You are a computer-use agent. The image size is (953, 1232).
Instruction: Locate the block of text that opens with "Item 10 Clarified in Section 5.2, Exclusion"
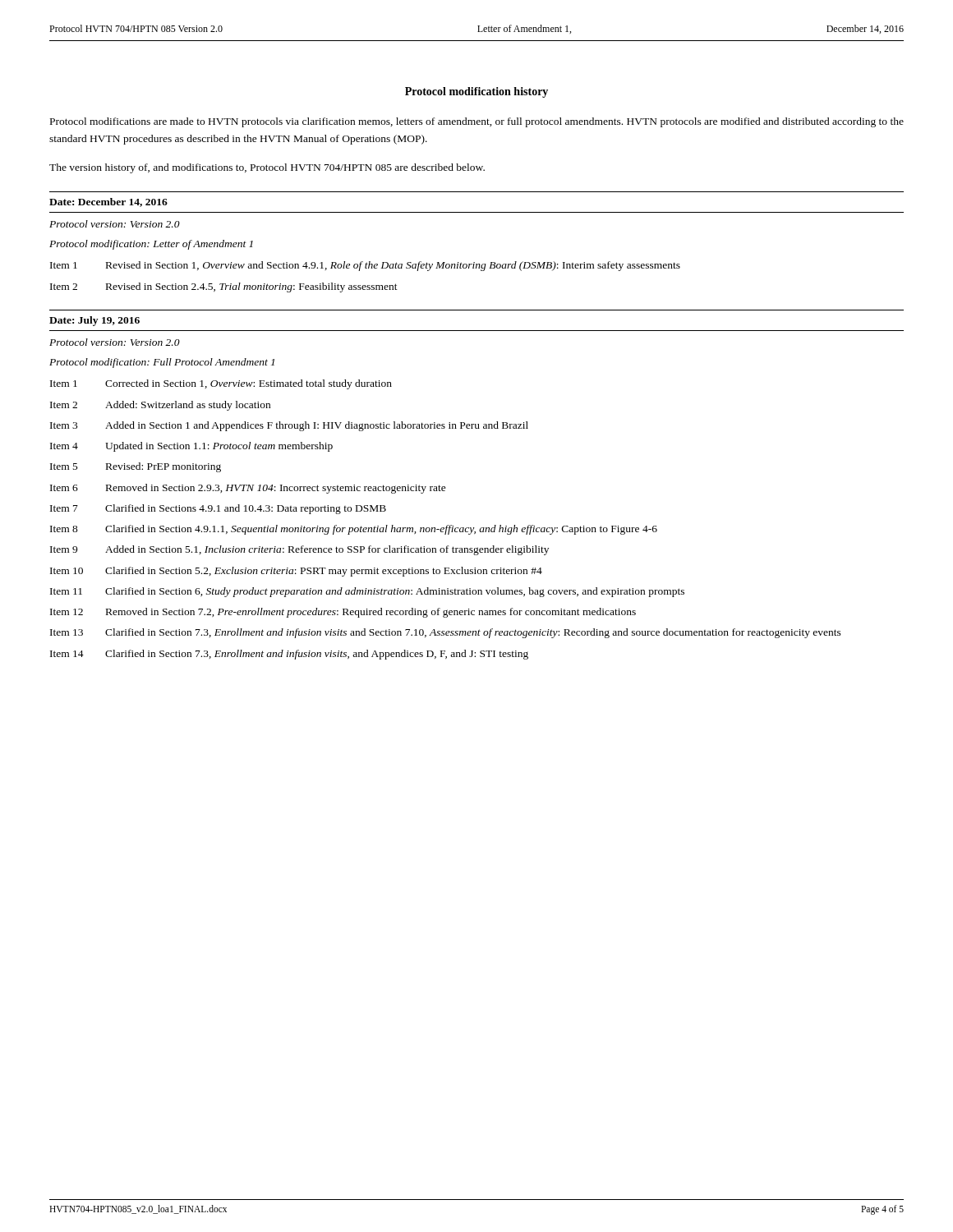point(476,570)
